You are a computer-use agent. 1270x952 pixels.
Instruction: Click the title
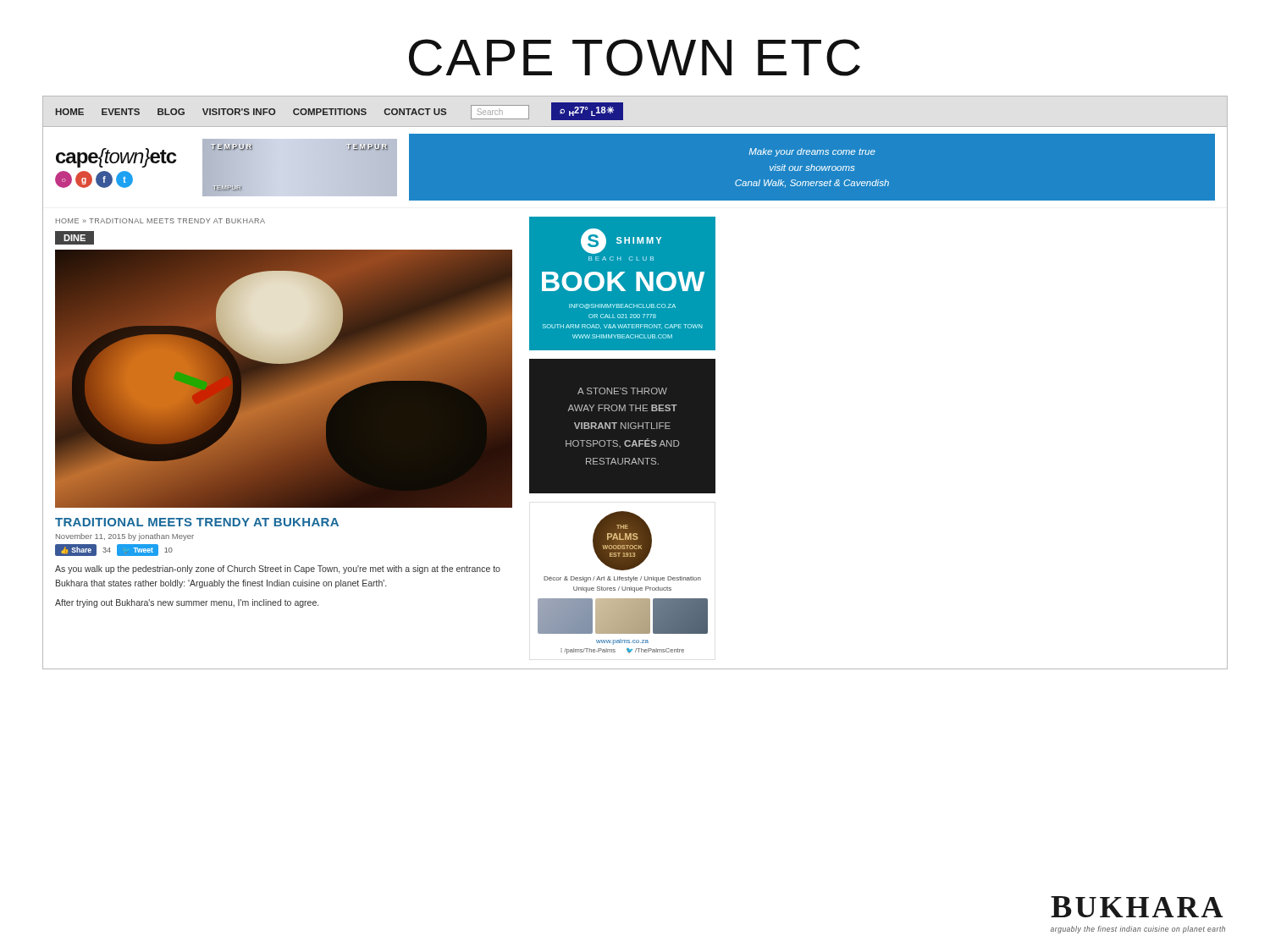[x=635, y=57]
